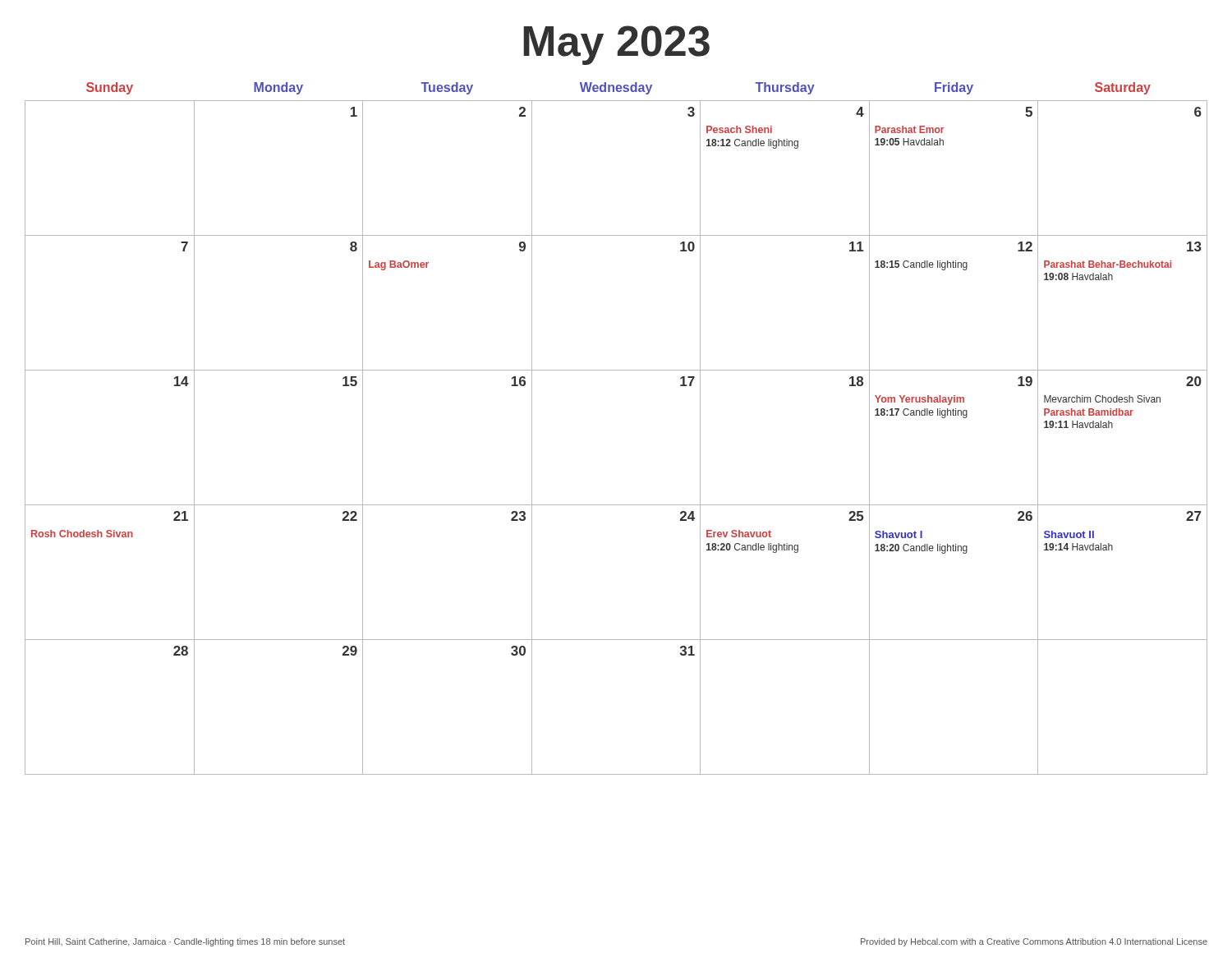Point to "May 2023"
Viewport: 1232px width, 953px height.
click(616, 41)
